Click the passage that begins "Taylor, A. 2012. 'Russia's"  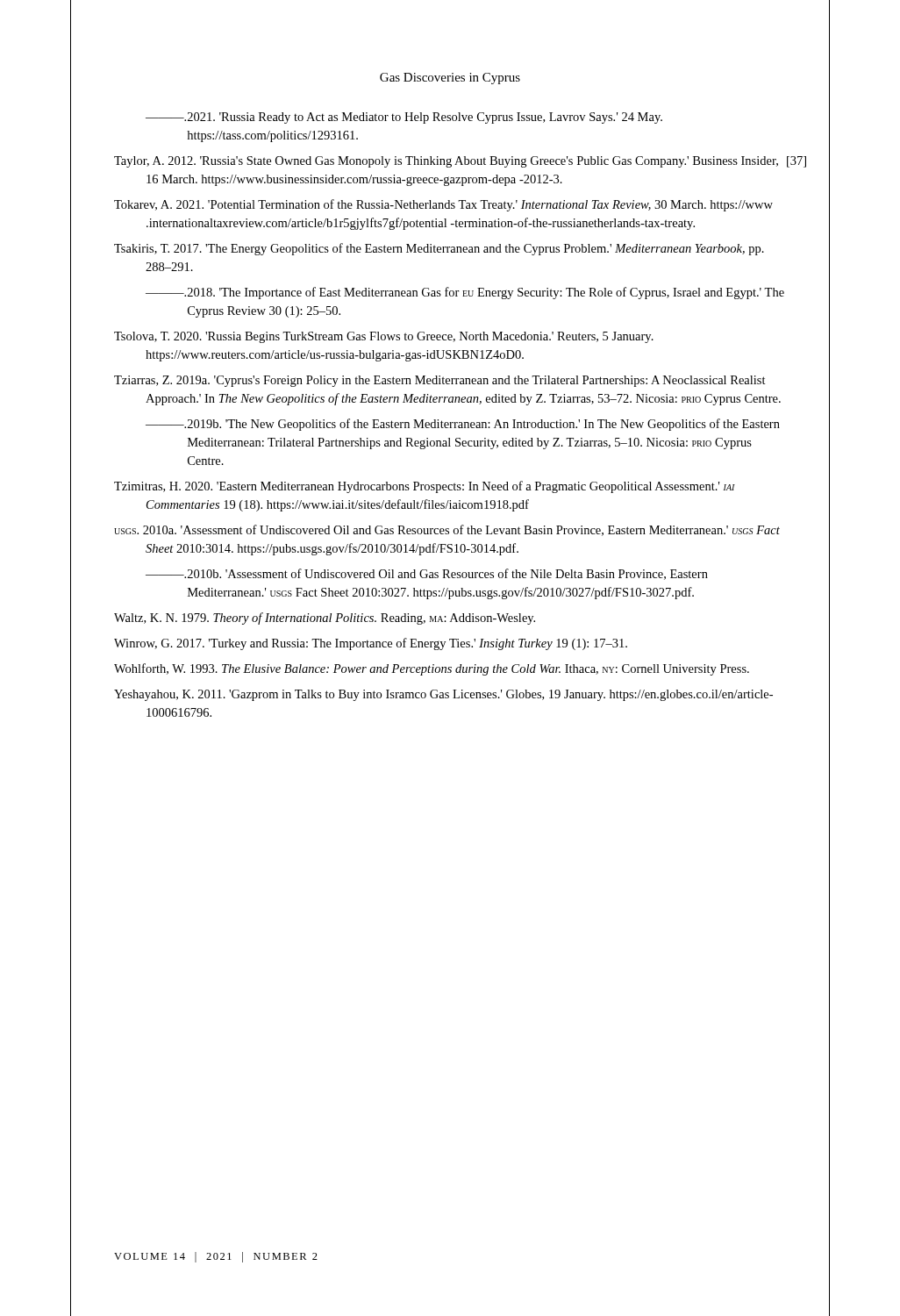tap(450, 170)
